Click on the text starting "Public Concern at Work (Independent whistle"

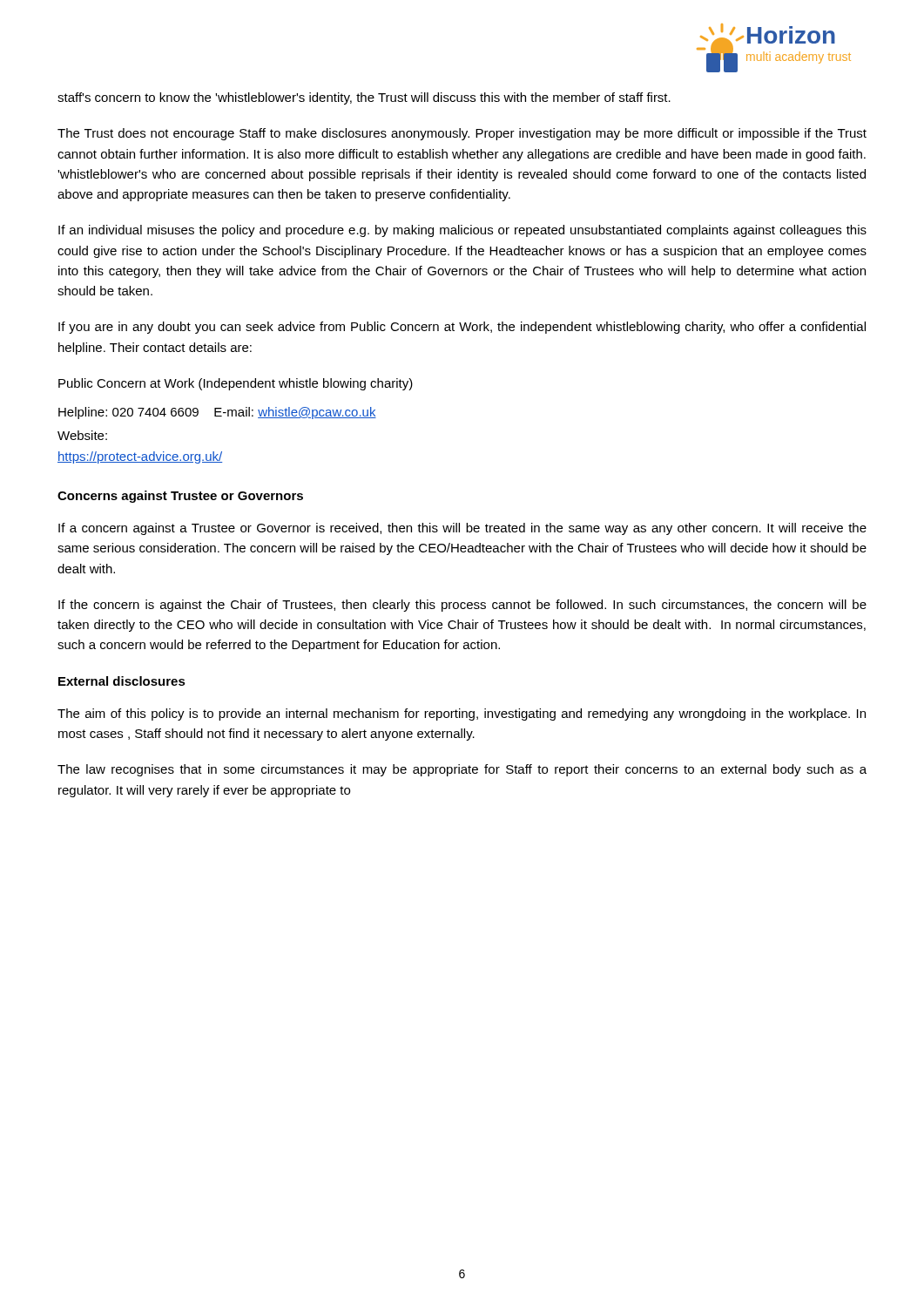[x=235, y=383]
